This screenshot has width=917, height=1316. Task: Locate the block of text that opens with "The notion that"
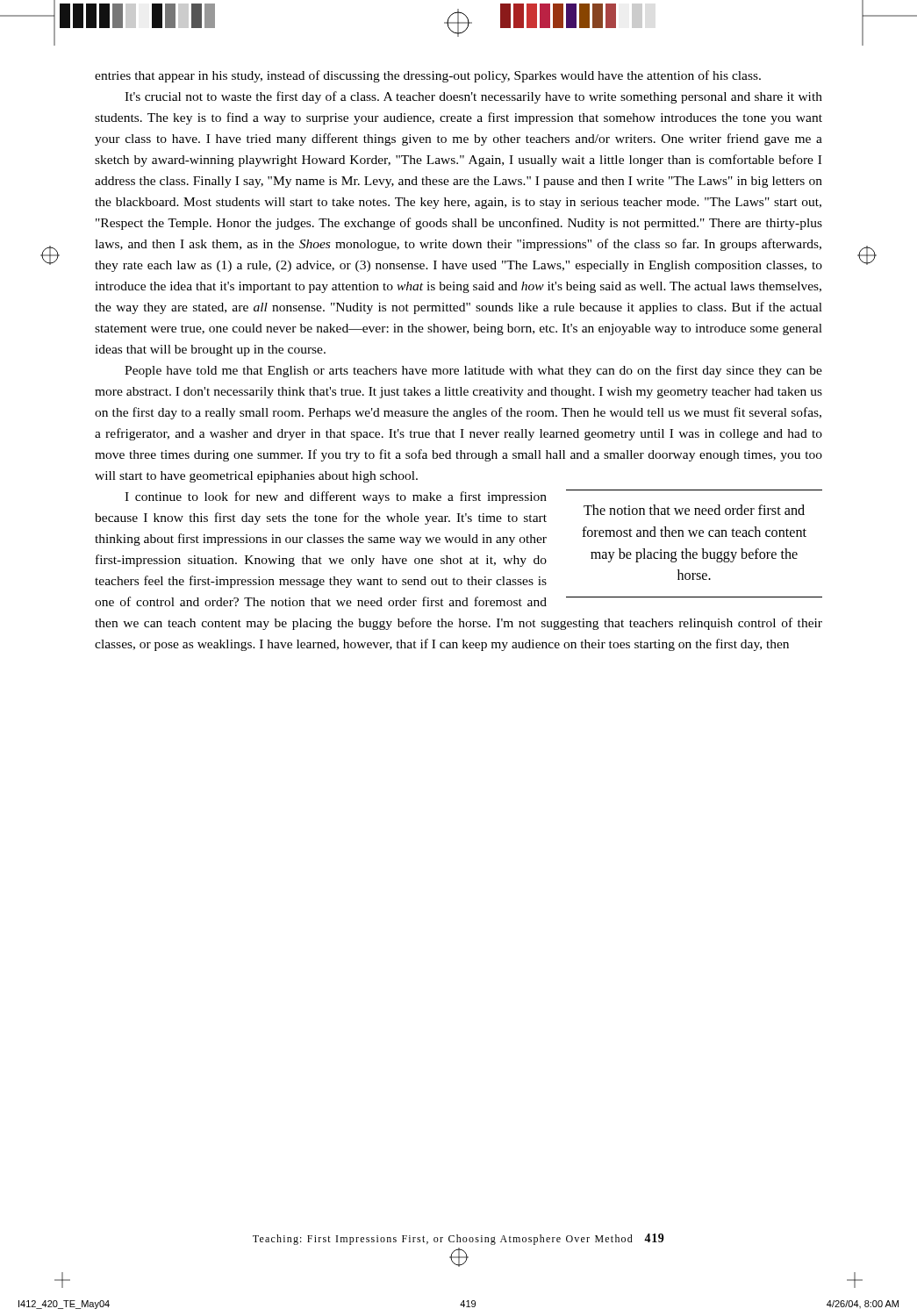click(694, 543)
